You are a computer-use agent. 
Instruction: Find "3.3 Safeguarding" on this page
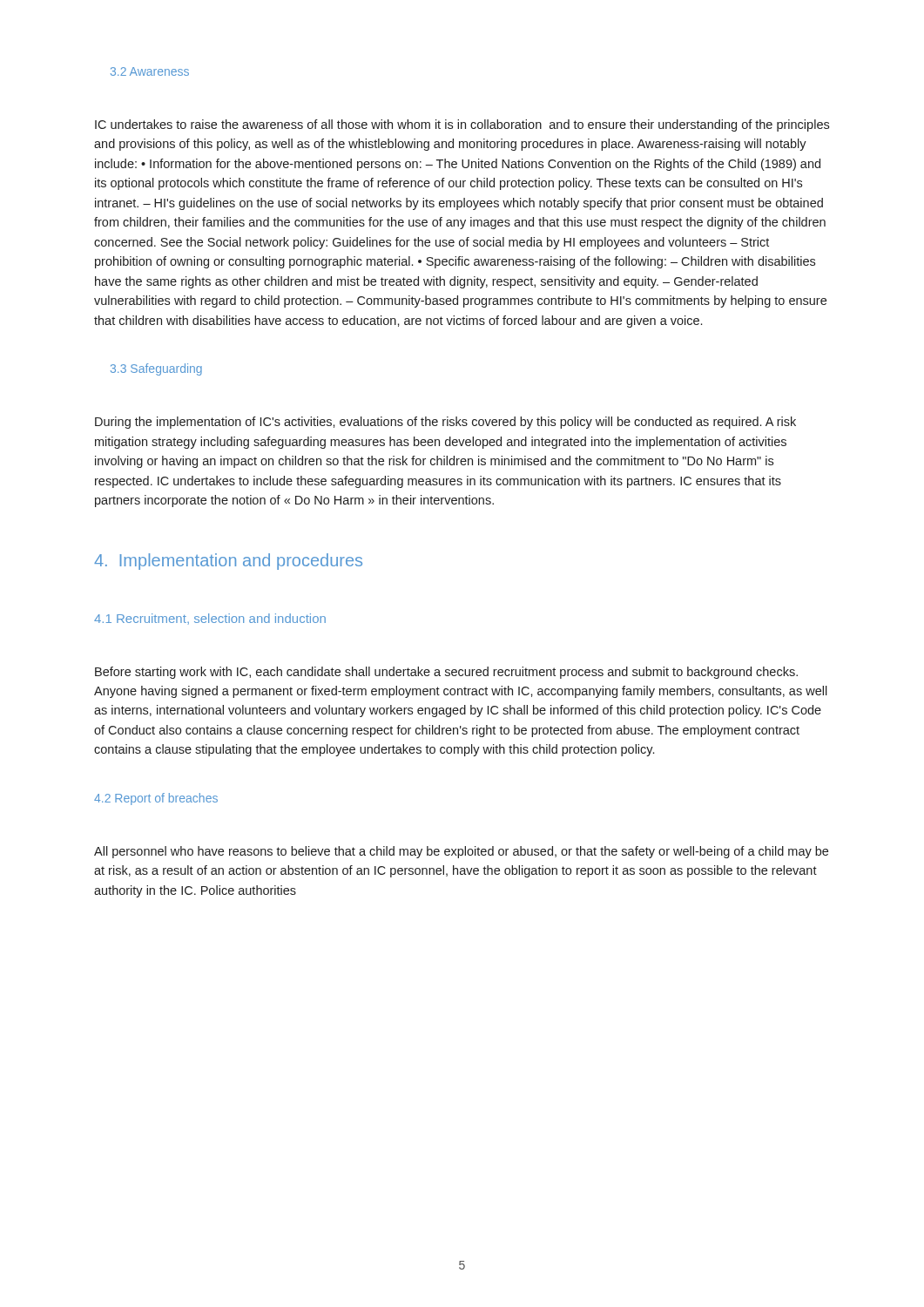156,369
